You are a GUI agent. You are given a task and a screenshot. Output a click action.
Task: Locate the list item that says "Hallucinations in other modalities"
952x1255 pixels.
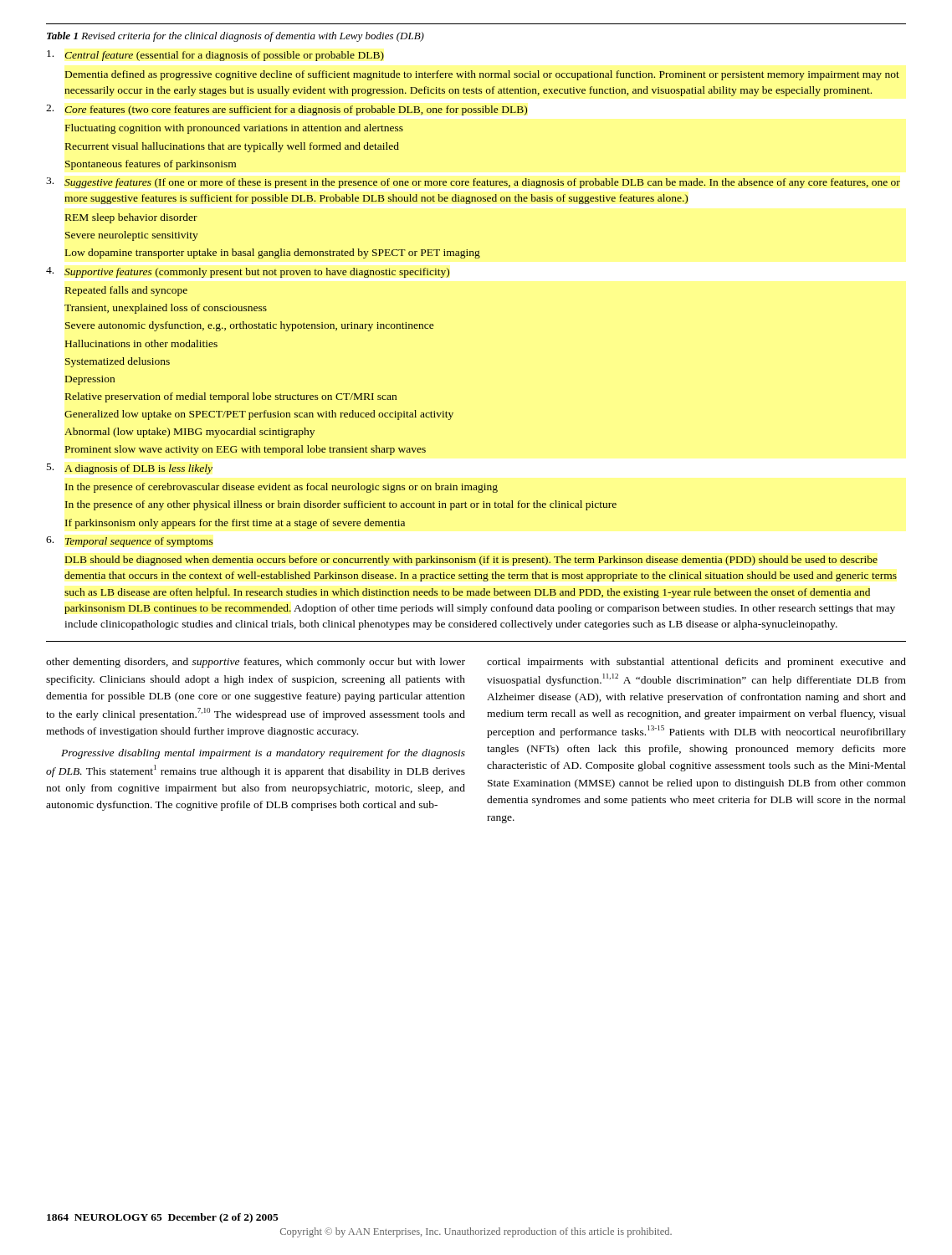tap(141, 343)
